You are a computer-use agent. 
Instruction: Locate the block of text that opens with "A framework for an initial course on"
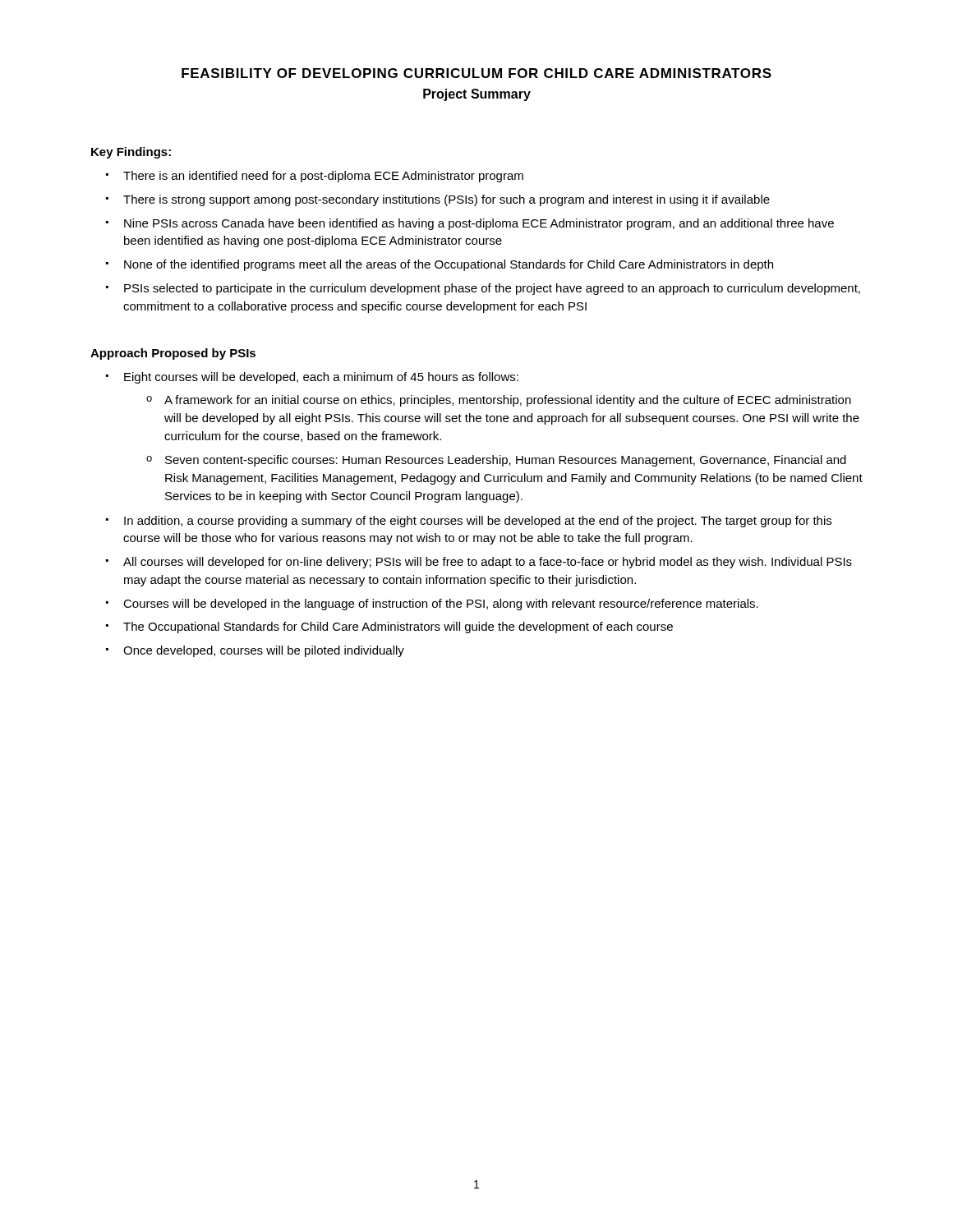click(512, 417)
